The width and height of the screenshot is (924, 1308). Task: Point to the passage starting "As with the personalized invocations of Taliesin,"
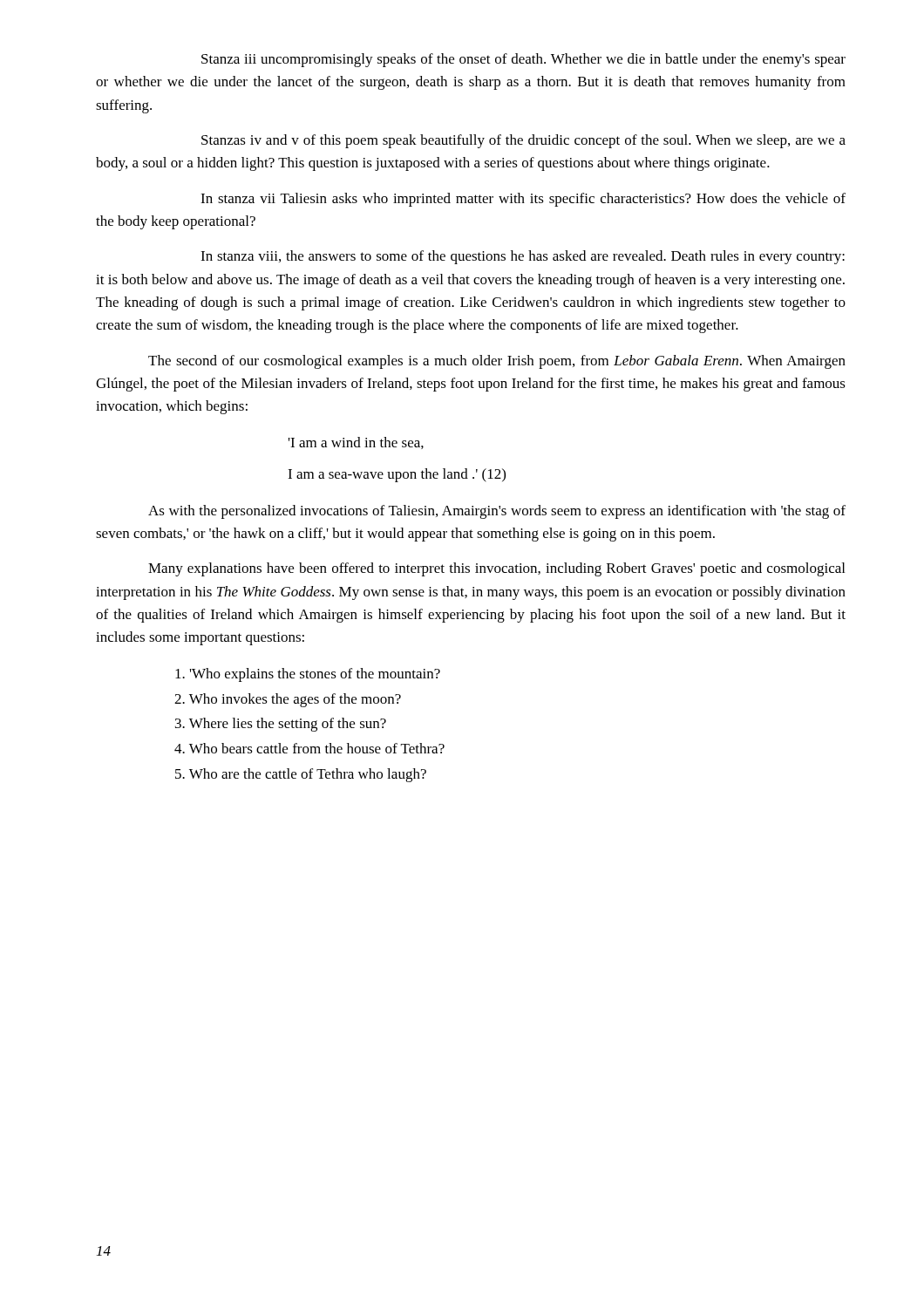pyautogui.click(x=471, y=522)
